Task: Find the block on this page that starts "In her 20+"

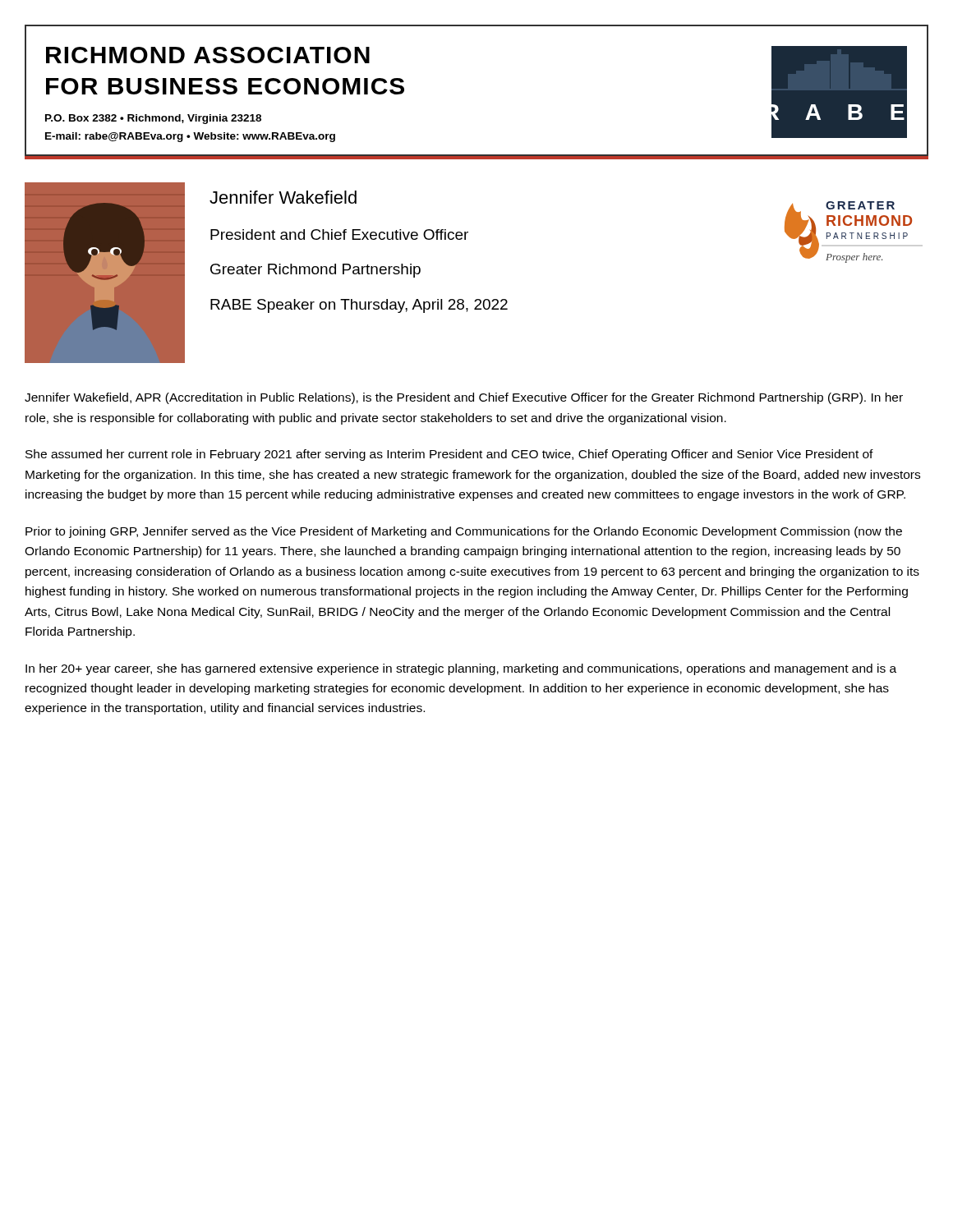Action: coord(461,688)
